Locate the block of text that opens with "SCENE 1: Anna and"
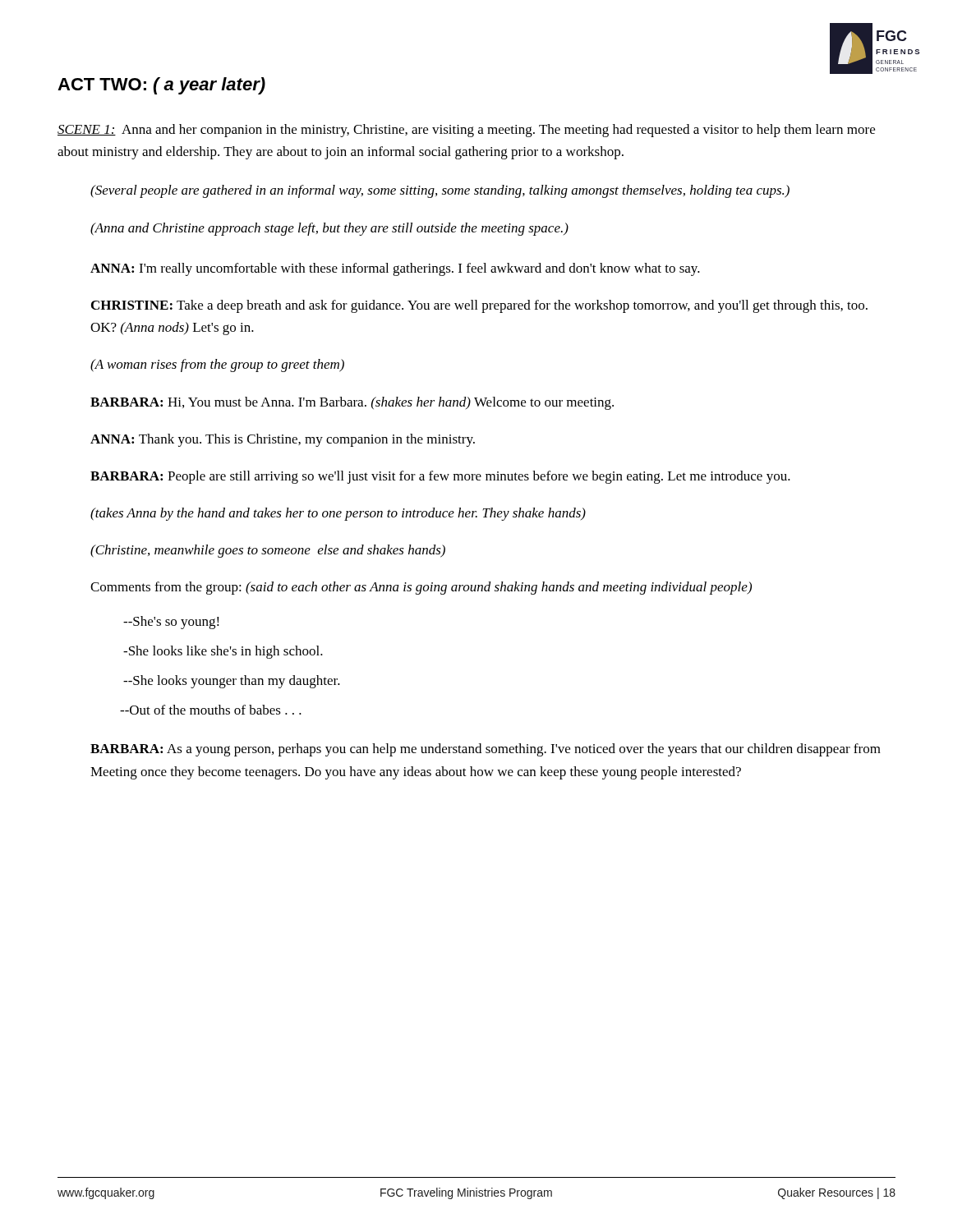The image size is (953, 1232). tap(466, 141)
